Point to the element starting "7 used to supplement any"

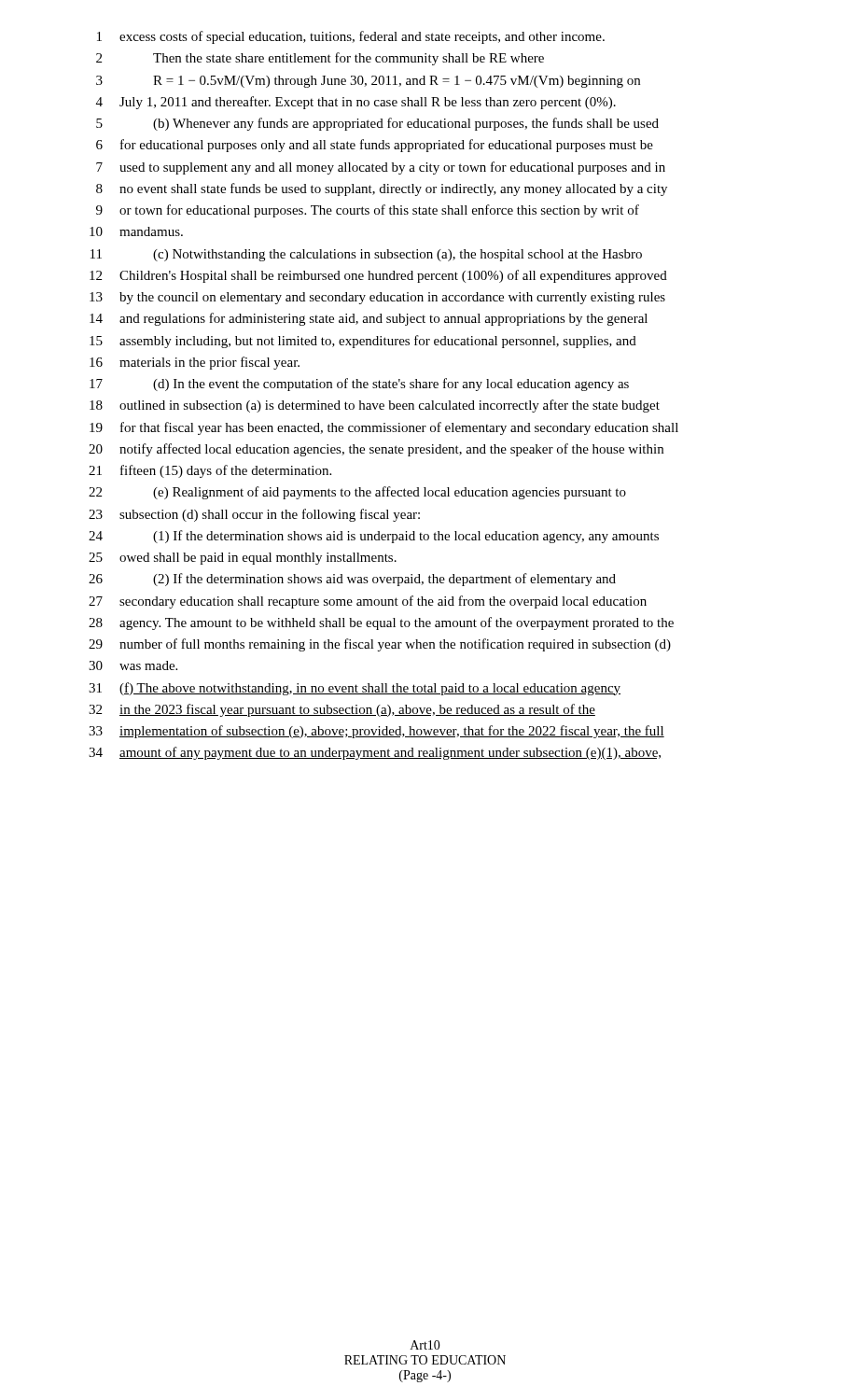pos(427,167)
